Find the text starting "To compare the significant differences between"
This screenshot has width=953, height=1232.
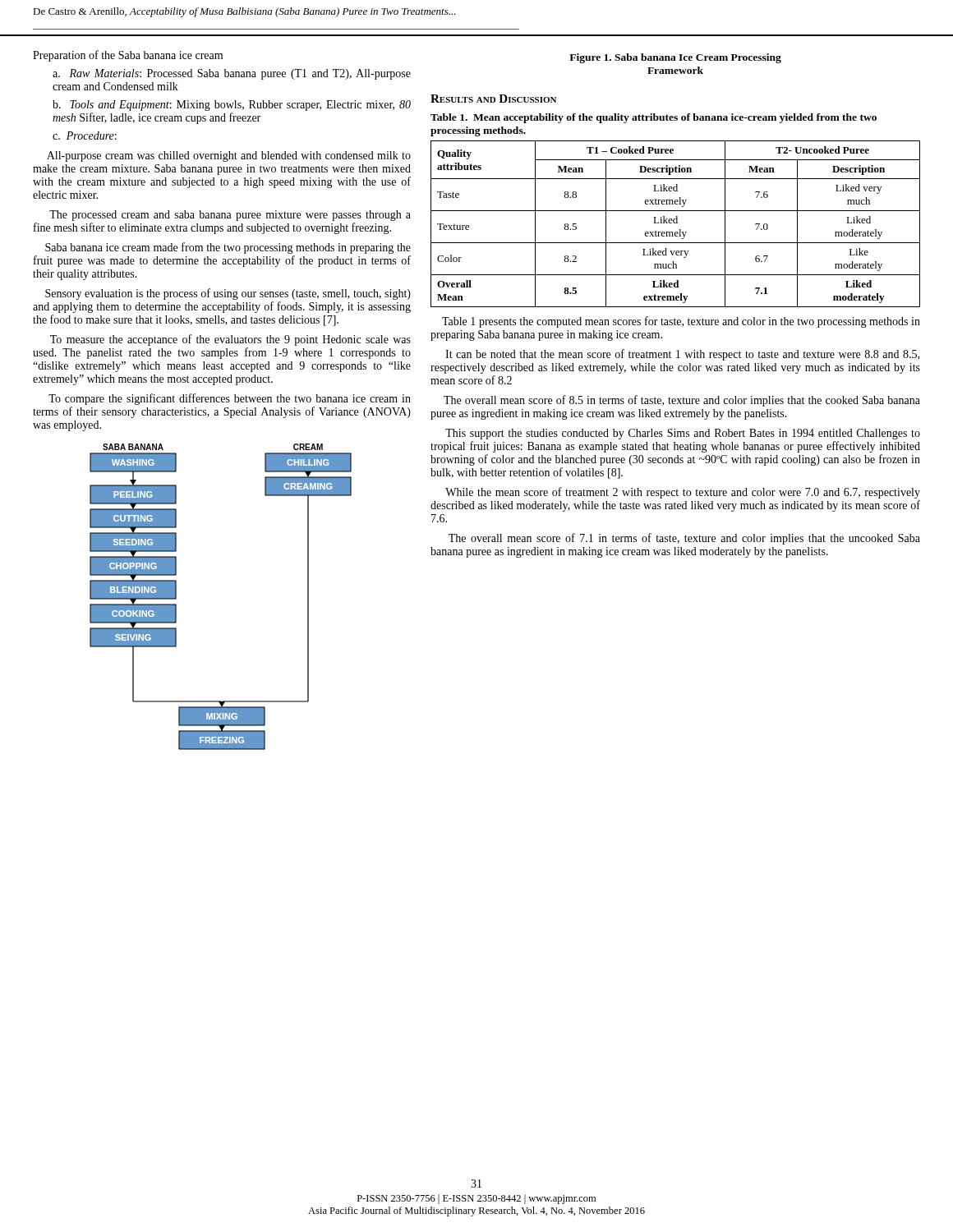point(222,412)
